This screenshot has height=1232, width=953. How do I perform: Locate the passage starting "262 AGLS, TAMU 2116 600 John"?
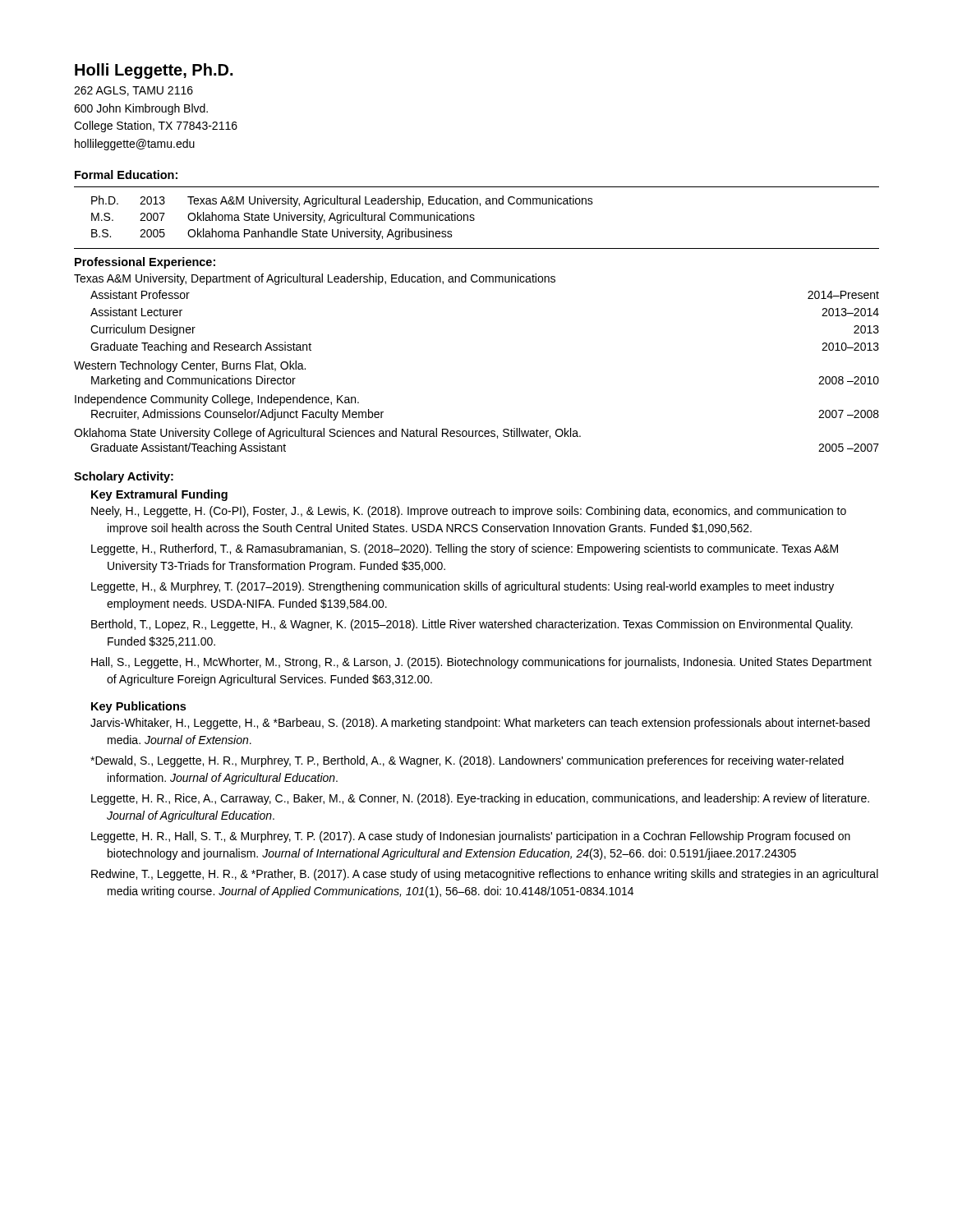(156, 117)
